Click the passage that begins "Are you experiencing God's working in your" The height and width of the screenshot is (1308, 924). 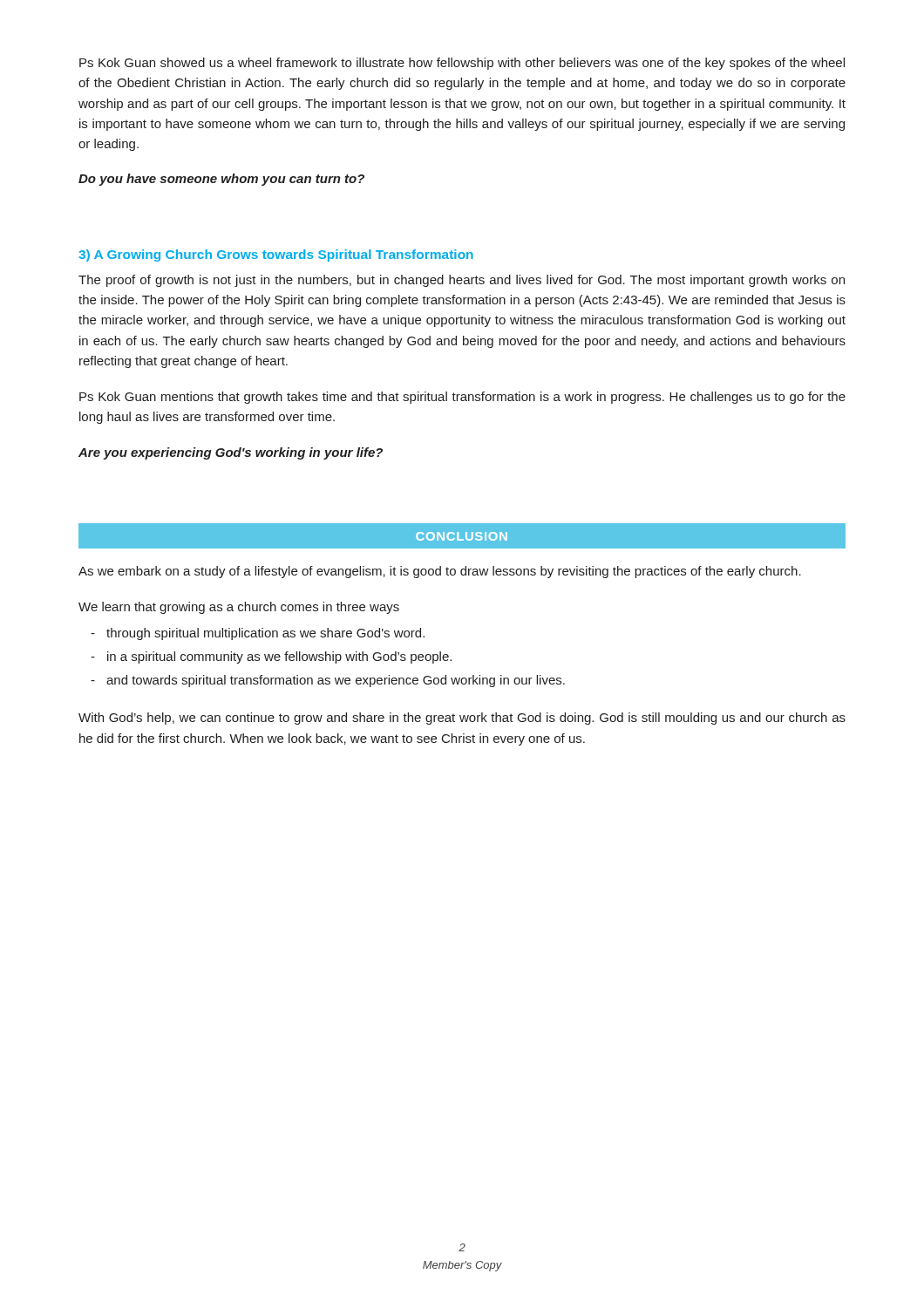pyautogui.click(x=231, y=452)
